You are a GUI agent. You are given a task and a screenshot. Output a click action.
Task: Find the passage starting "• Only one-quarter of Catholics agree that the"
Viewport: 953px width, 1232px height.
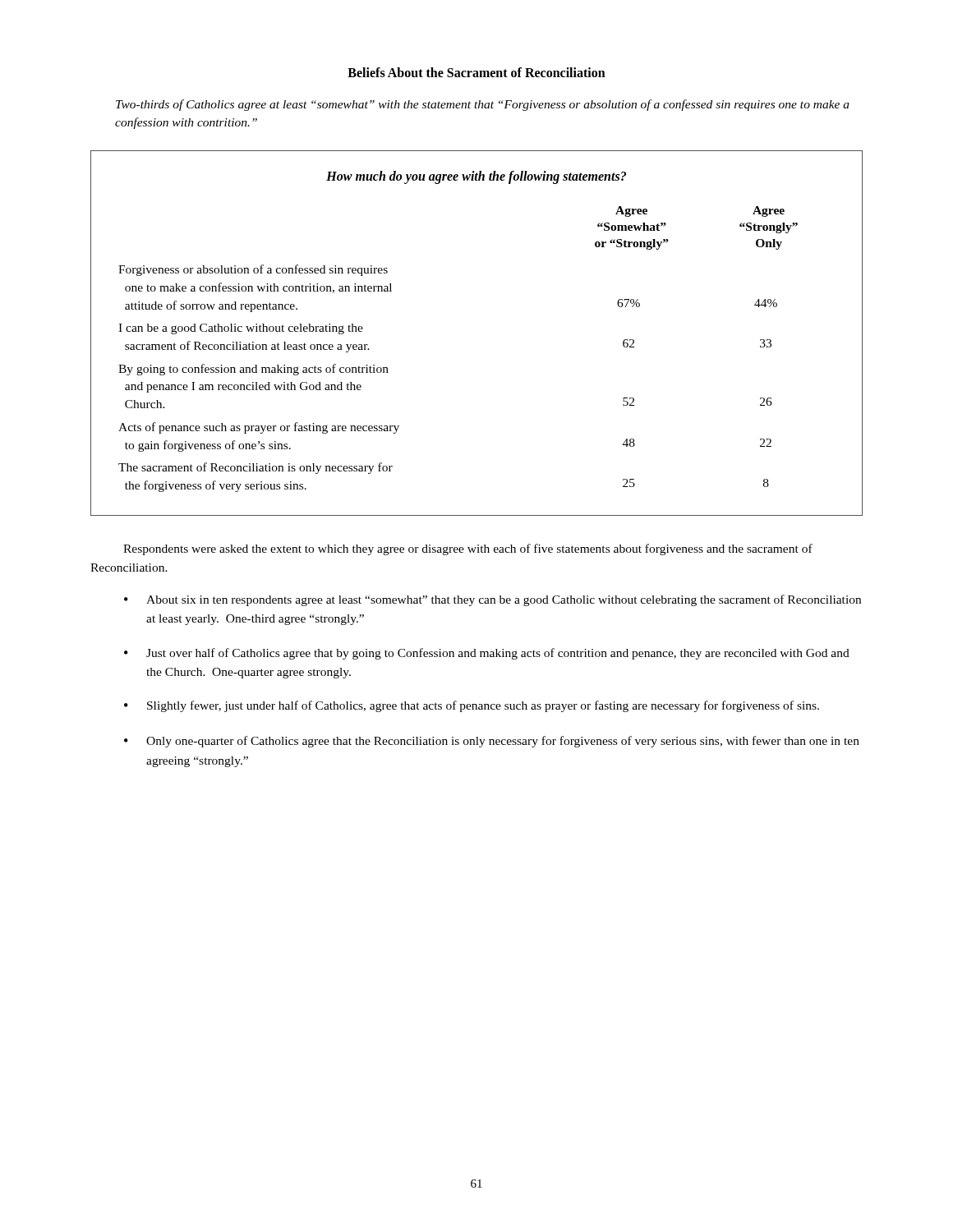click(493, 750)
